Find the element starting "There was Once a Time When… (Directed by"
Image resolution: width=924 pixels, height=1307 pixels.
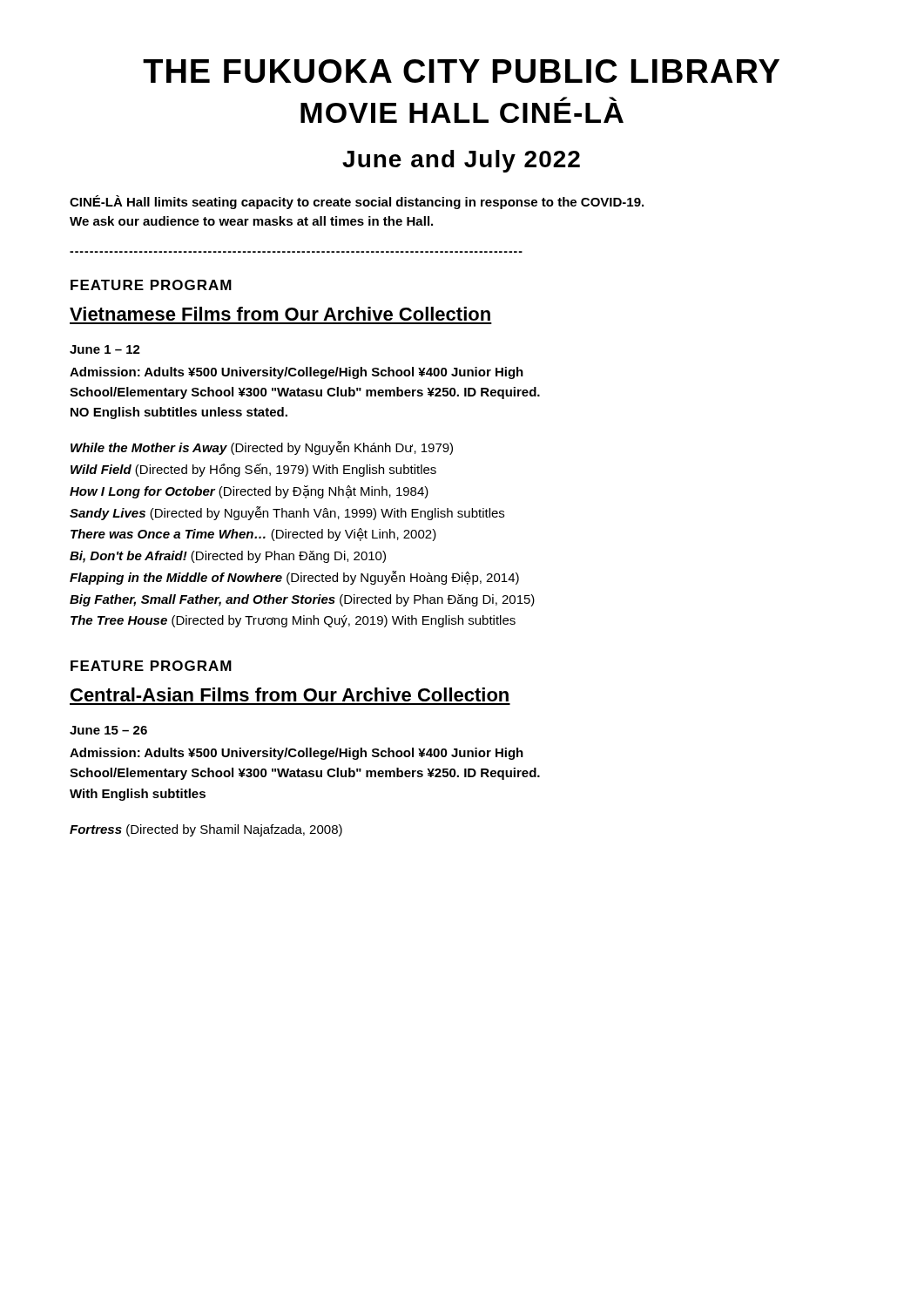(253, 534)
